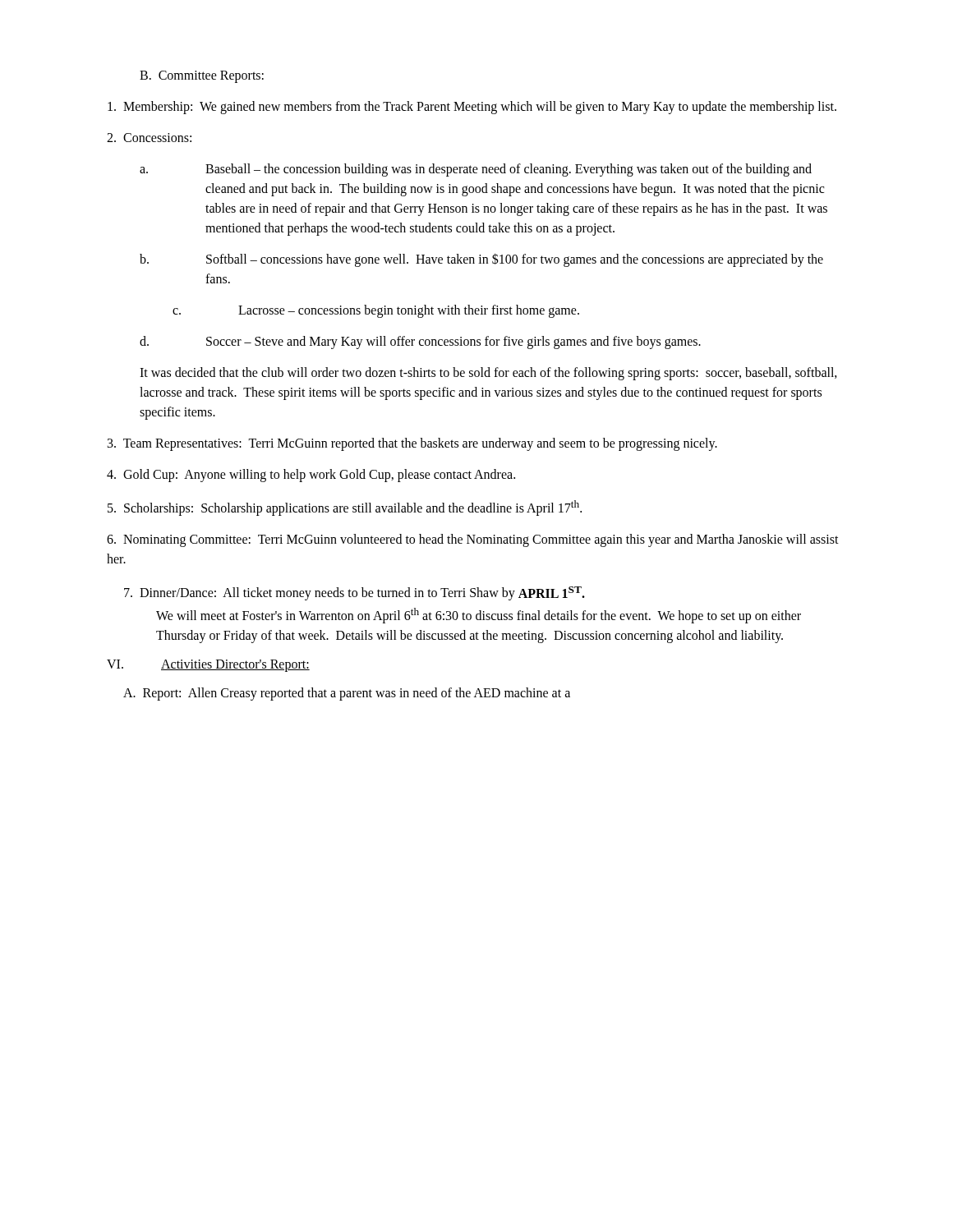Screen dimensions: 1232x953
Task: Locate the list item containing "Membership: We gained new"
Action: 472,106
